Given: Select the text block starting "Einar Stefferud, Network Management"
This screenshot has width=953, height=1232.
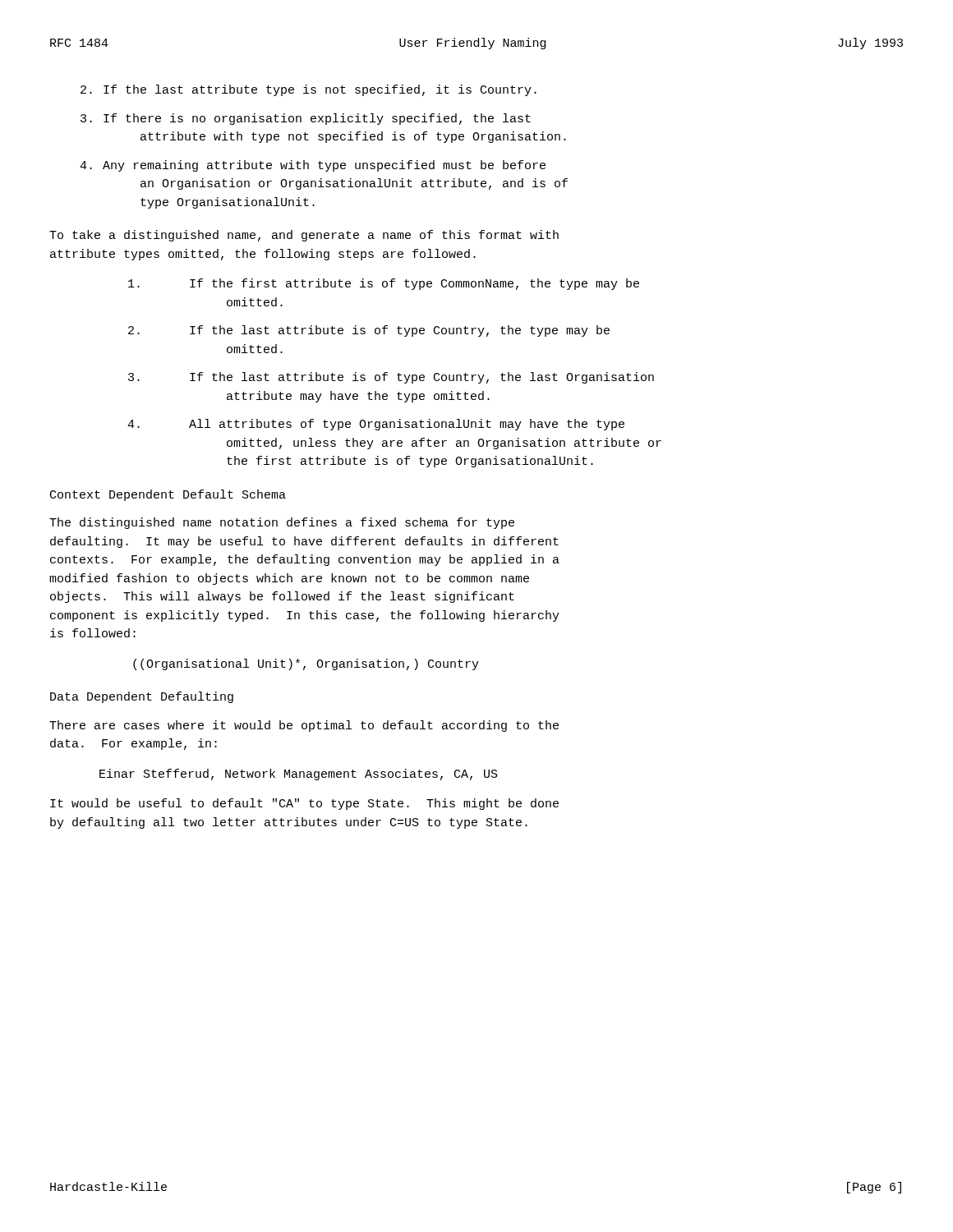Looking at the screenshot, I should [298, 774].
